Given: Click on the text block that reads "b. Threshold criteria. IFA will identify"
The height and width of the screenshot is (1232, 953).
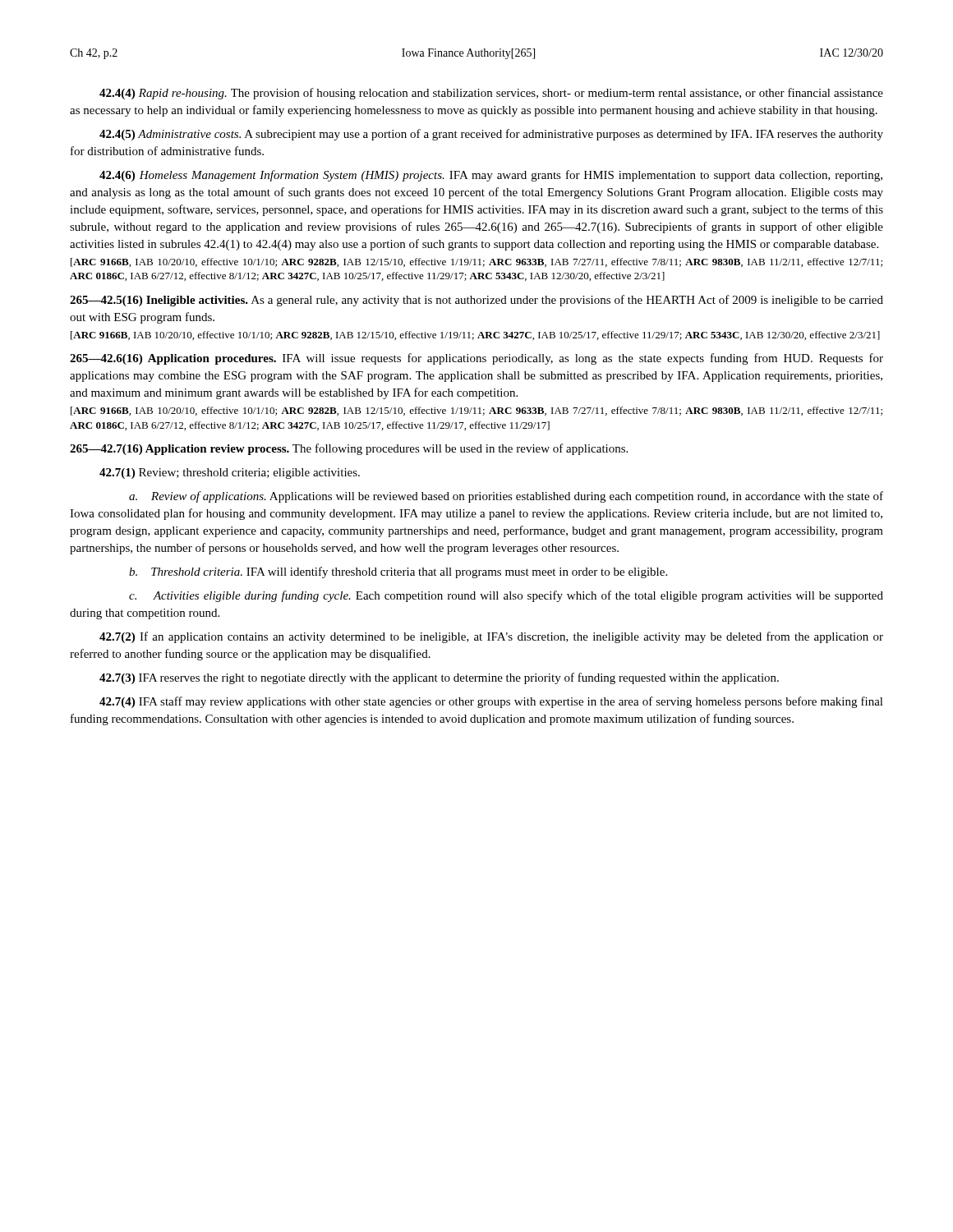Looking at the screenshot, I should [476, 572].
